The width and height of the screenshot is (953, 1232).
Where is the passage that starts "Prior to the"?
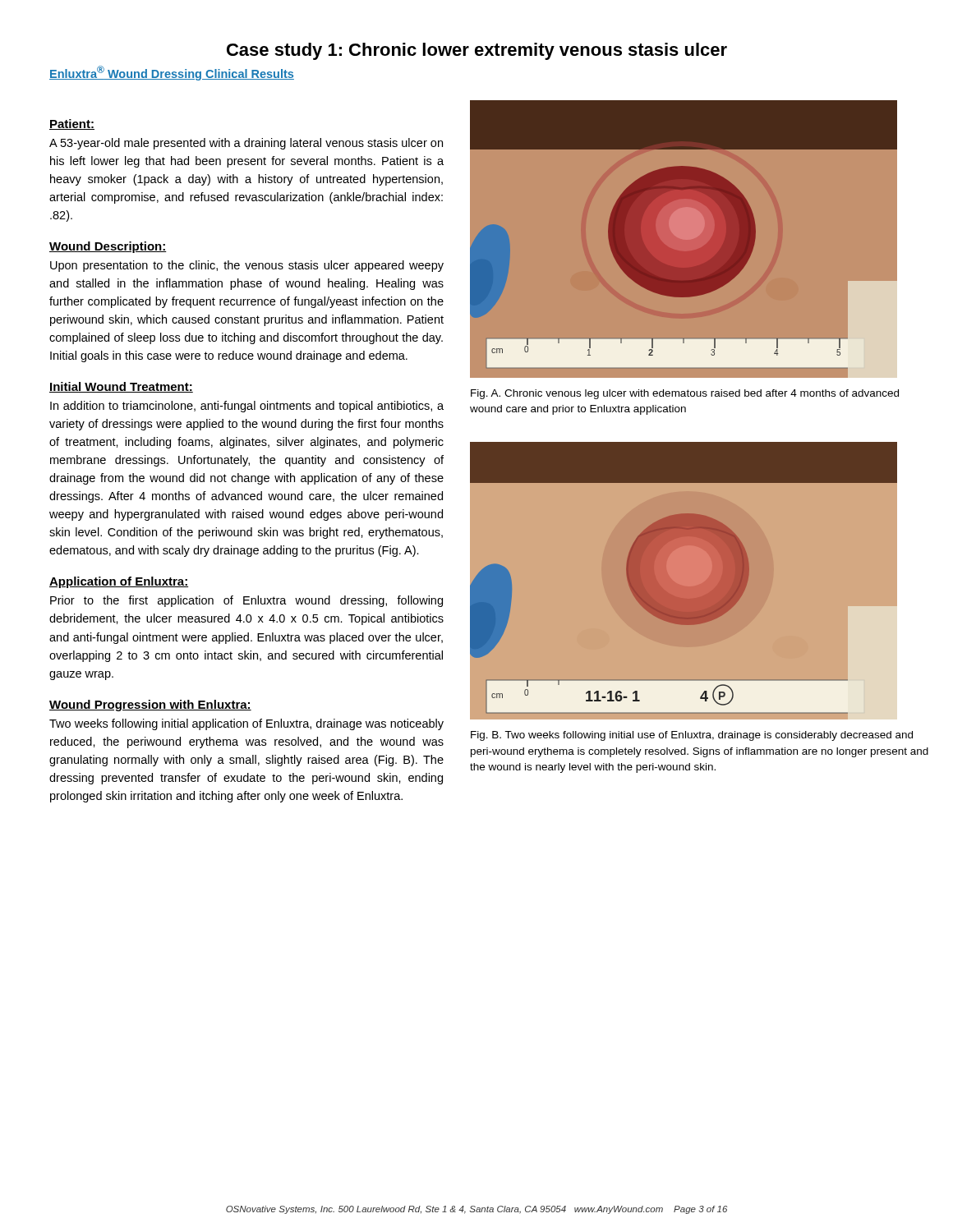coord(246,637)
